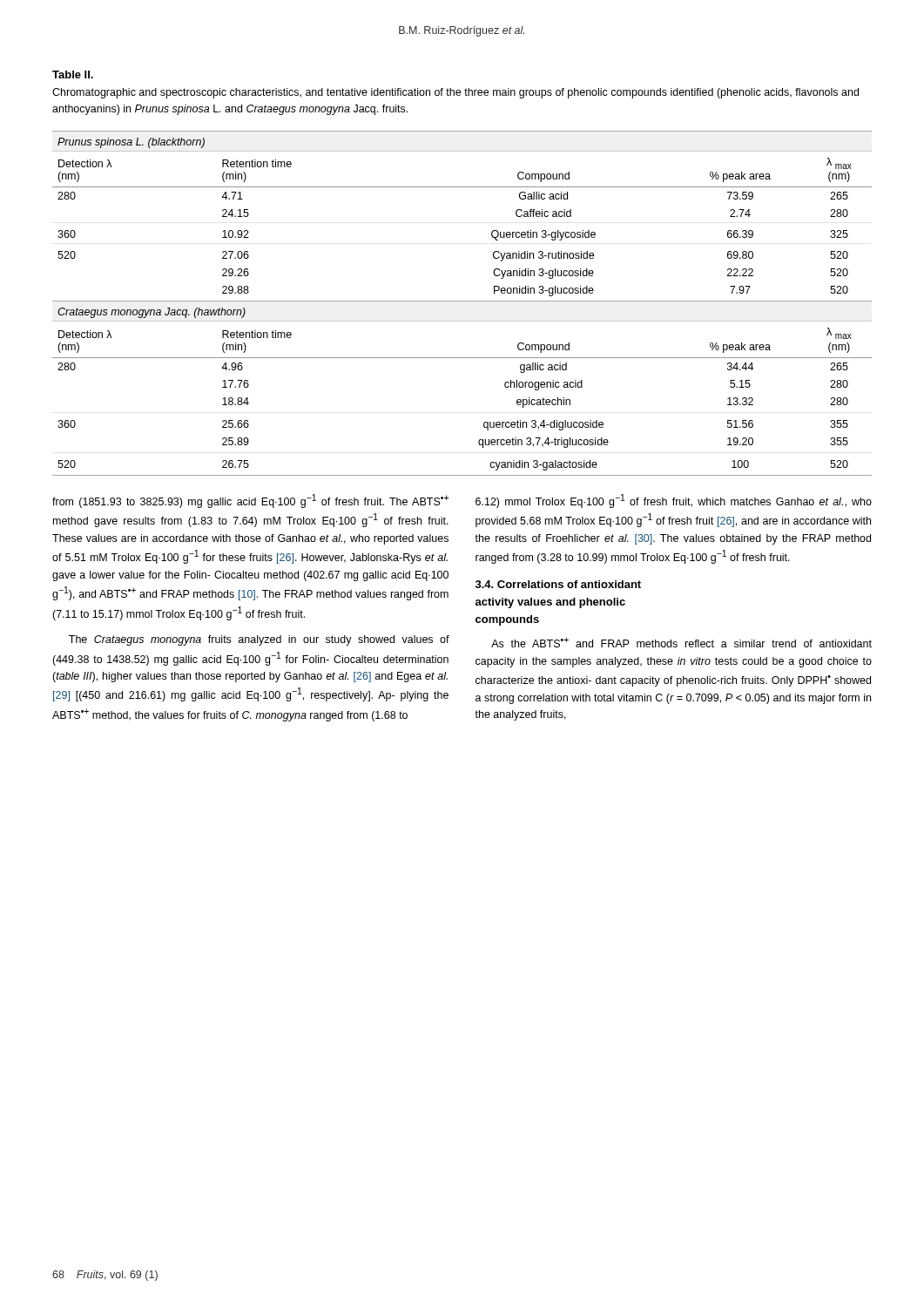The width and height of the screenshot is (924, 1307).
Task: Find the block on this page that starts "As the ABTS•+ and FRAP methods"
Action: [x=673, y=679]
